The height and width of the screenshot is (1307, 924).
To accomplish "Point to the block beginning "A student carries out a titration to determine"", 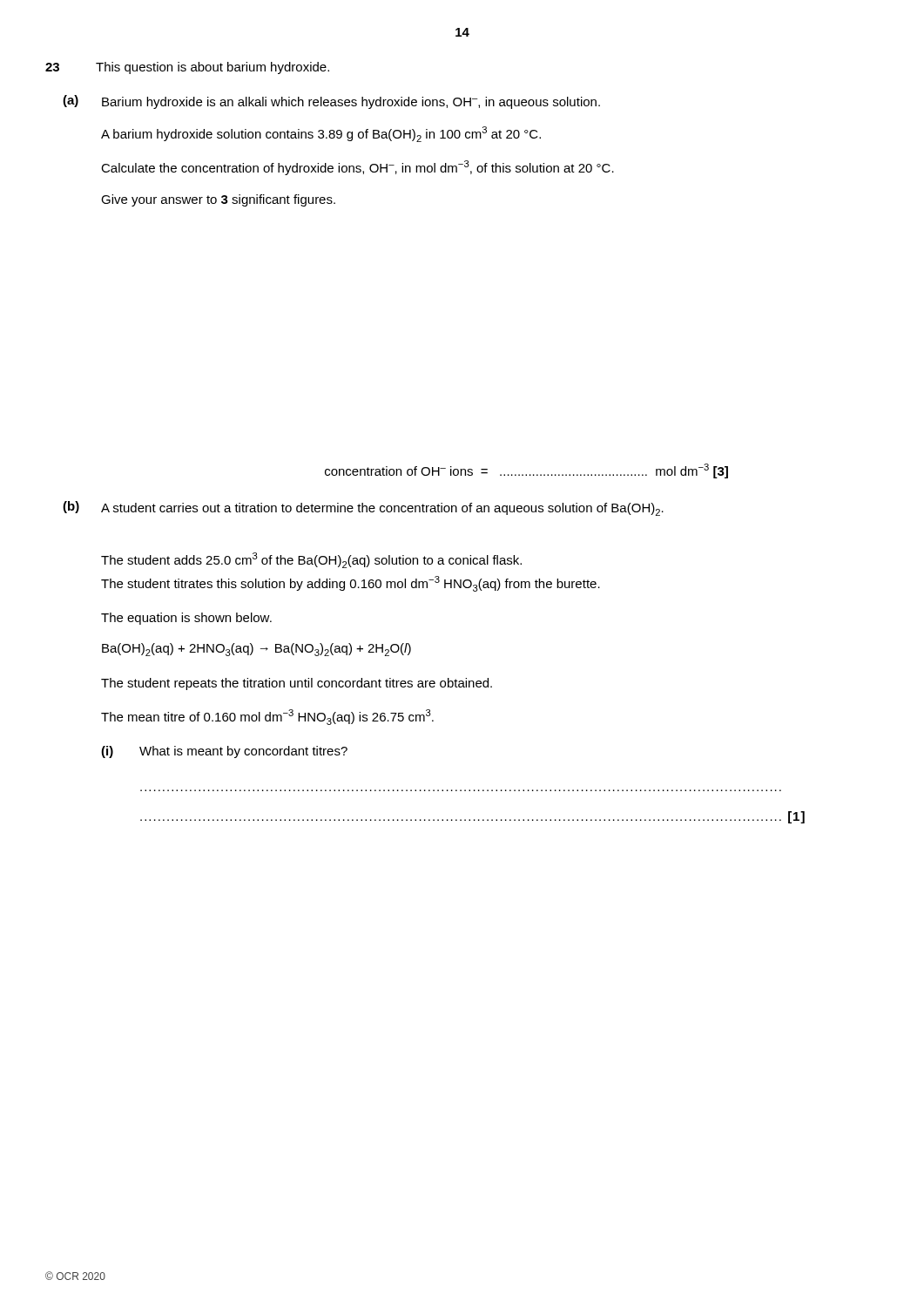I will (383, 509).
